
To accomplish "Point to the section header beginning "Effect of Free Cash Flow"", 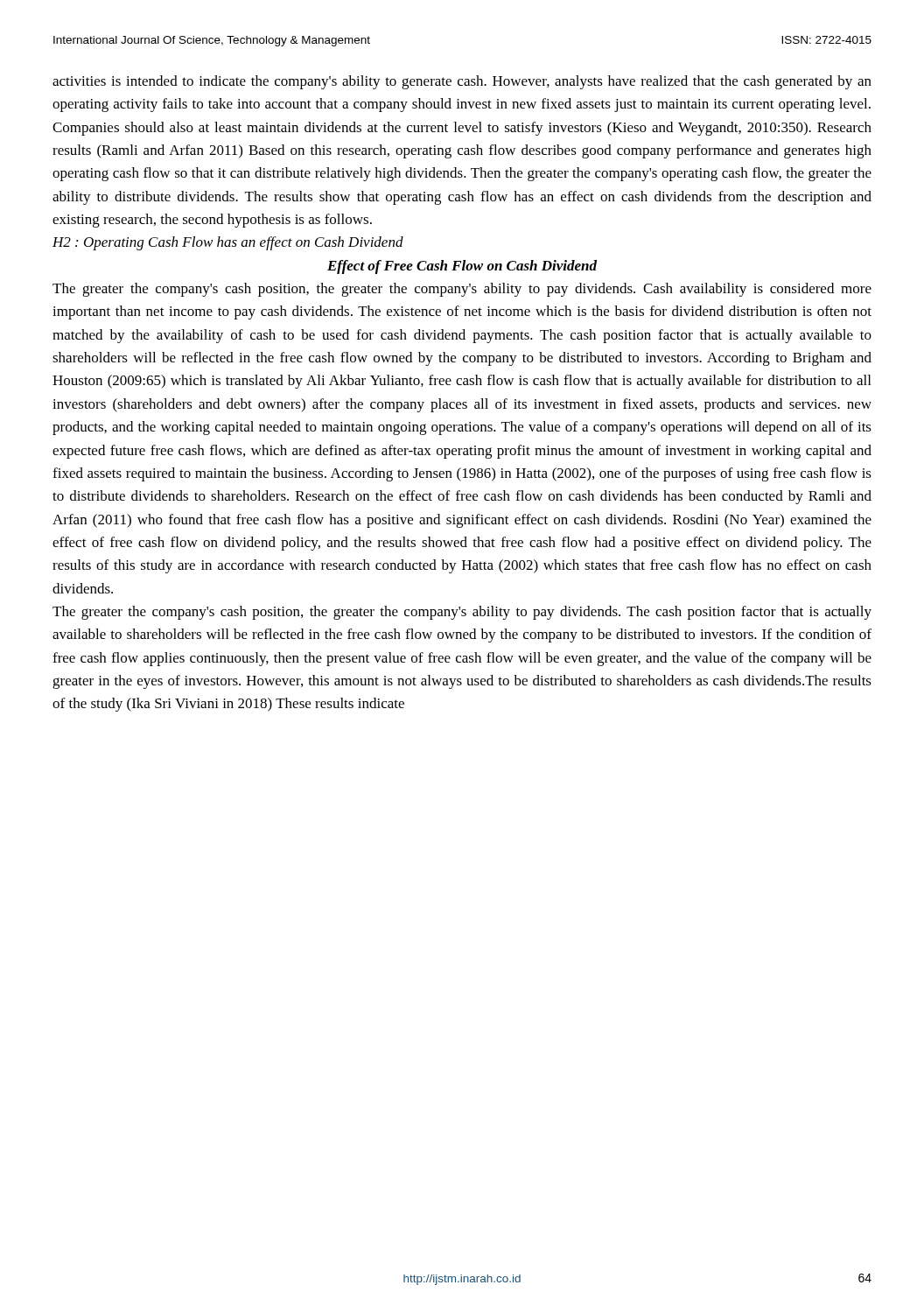I will [462, 266].
